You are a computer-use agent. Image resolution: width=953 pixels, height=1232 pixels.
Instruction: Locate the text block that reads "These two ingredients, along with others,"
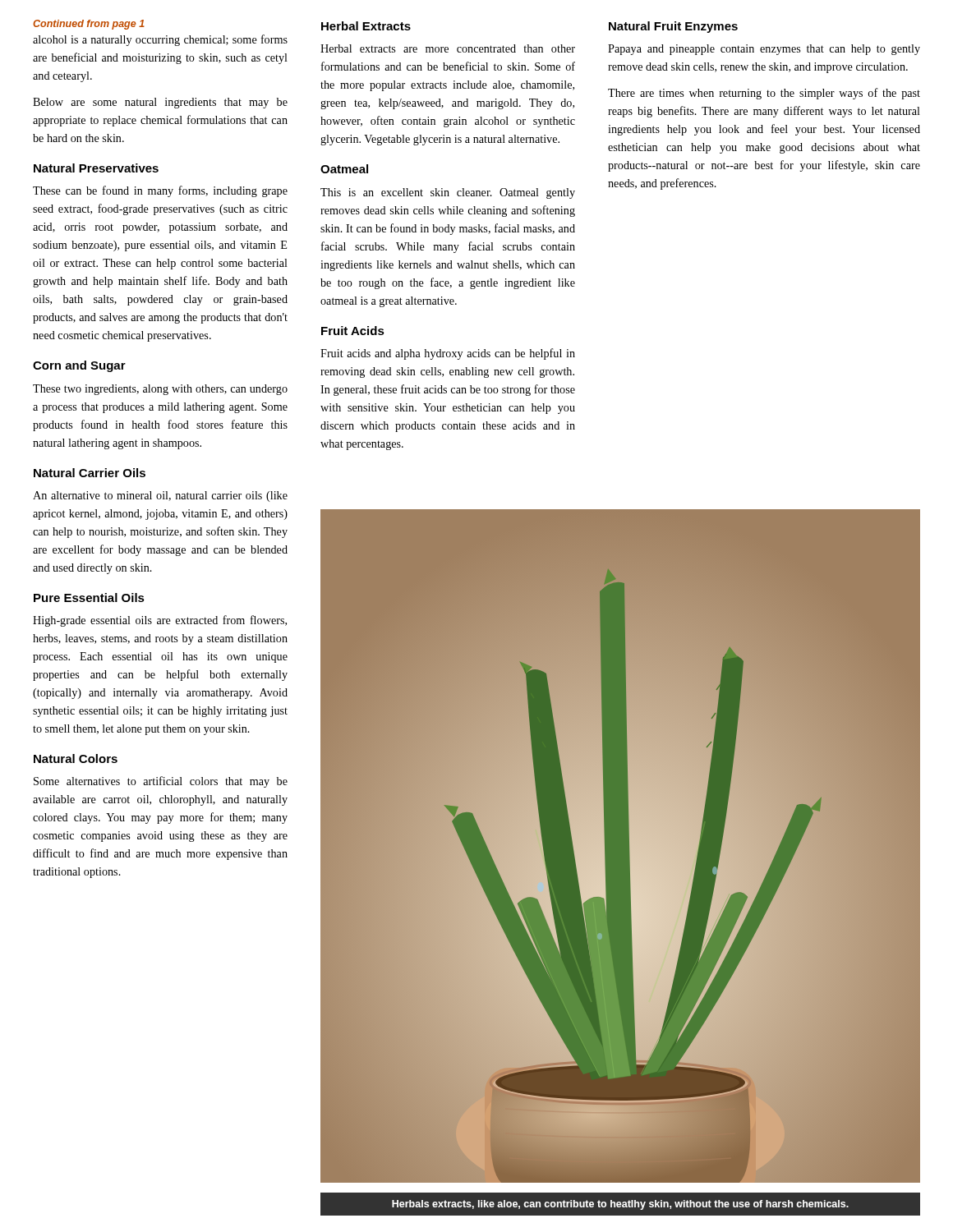click(x=160, y=415)
